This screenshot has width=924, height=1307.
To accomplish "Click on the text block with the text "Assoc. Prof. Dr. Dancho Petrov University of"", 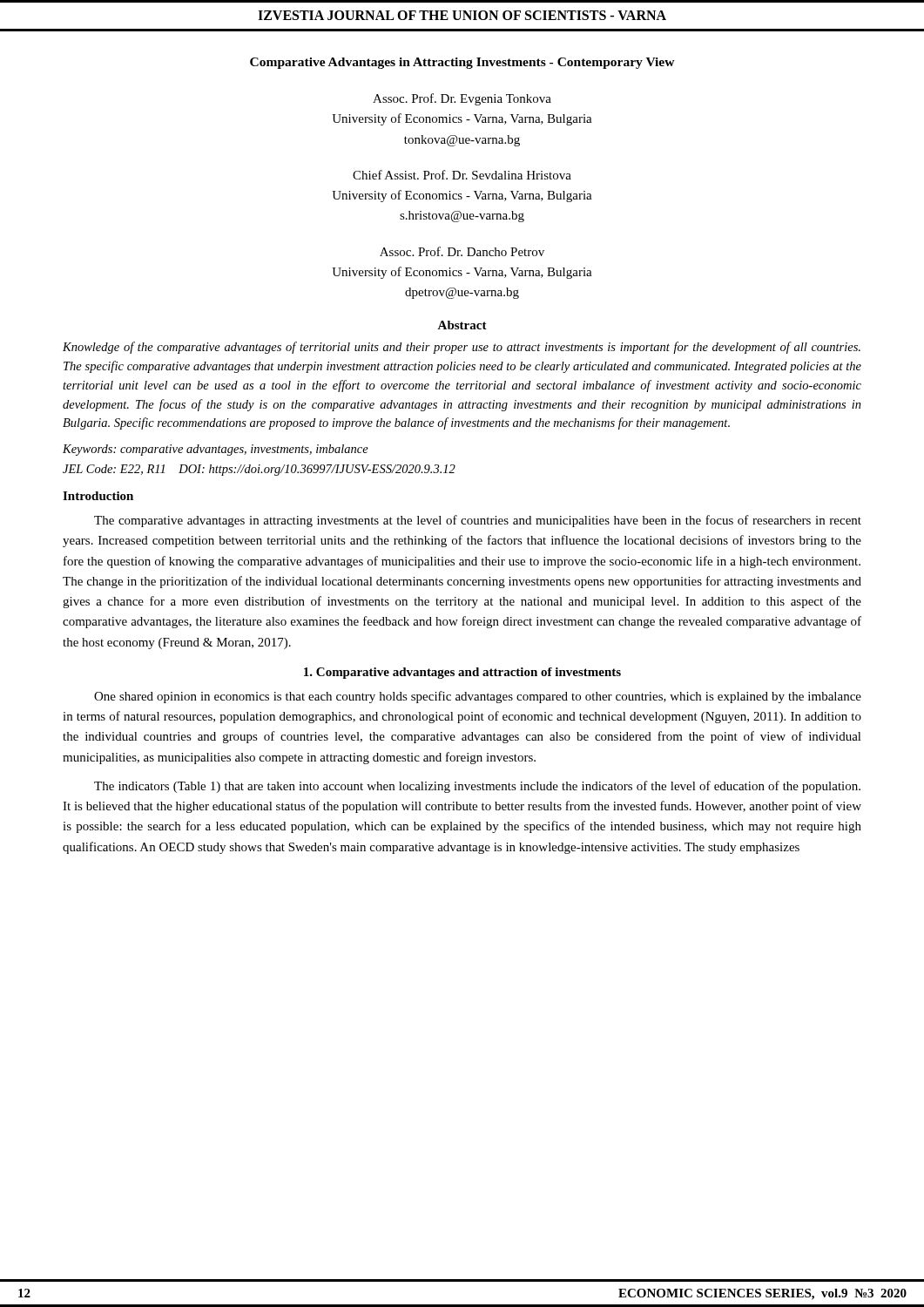I will [x=462, y=272].
